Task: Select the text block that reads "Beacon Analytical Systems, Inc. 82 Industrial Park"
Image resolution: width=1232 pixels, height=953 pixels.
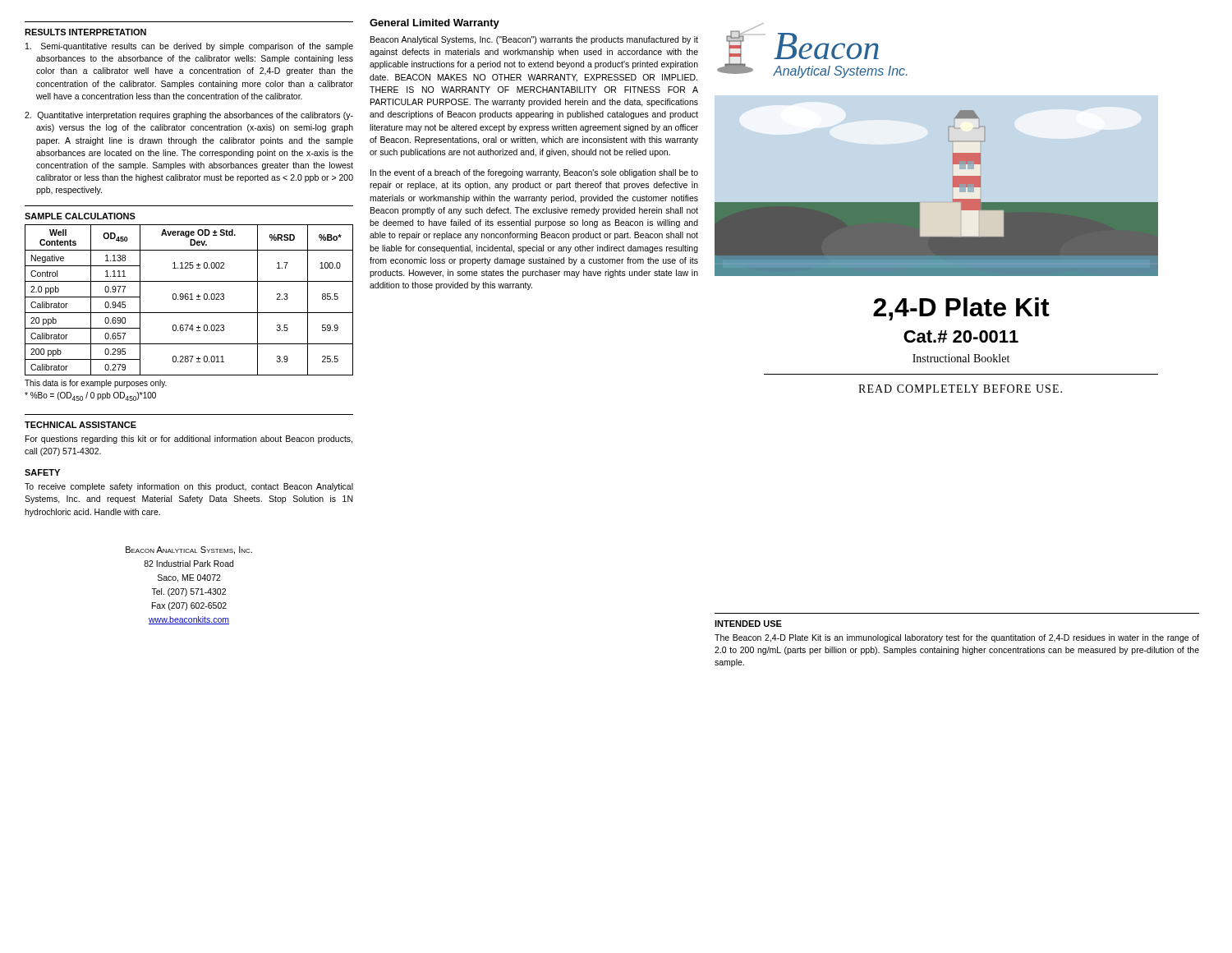Action: click(189, 584)
